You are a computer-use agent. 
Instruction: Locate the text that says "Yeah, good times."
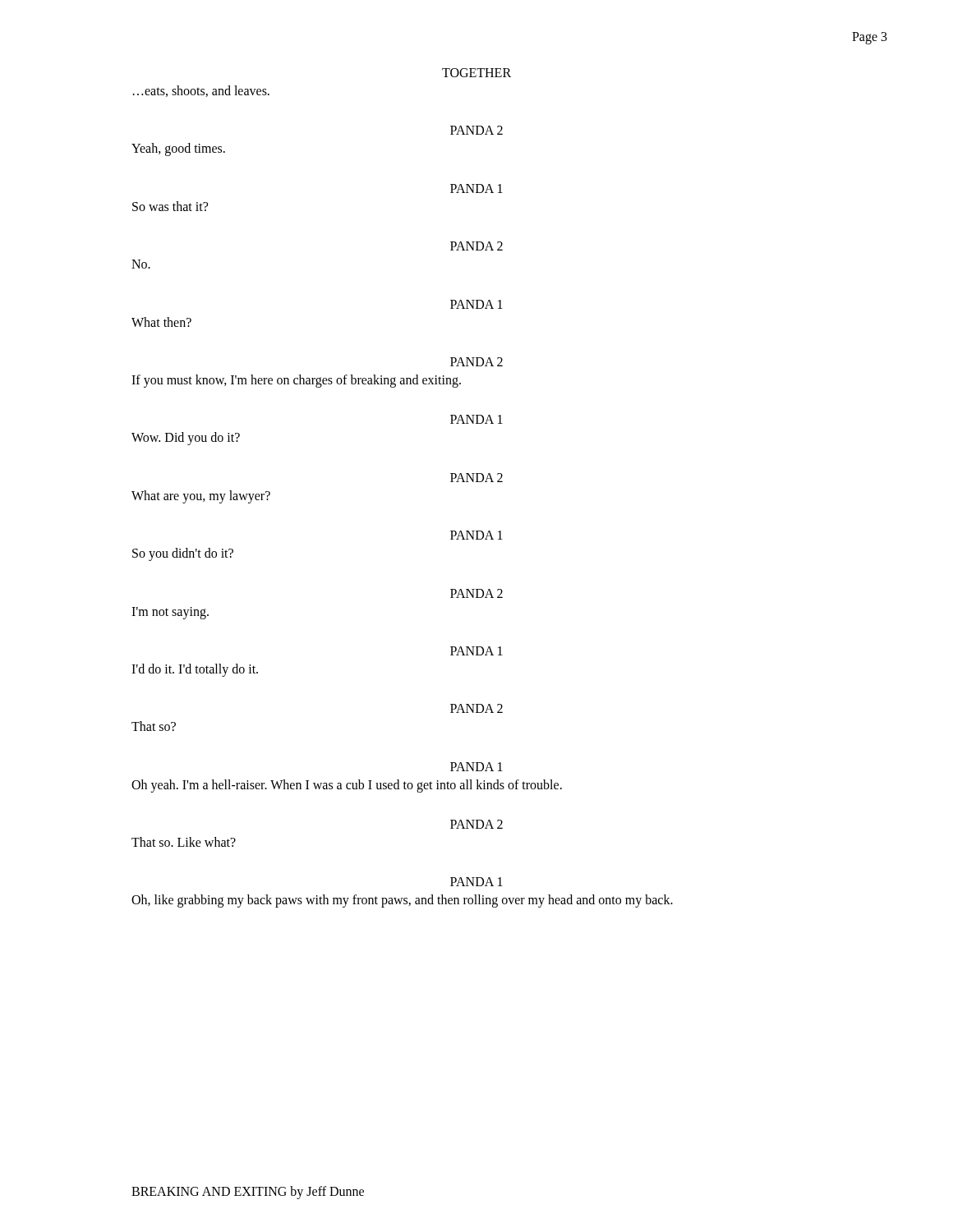pyautogui.click(x=179, y=149)
